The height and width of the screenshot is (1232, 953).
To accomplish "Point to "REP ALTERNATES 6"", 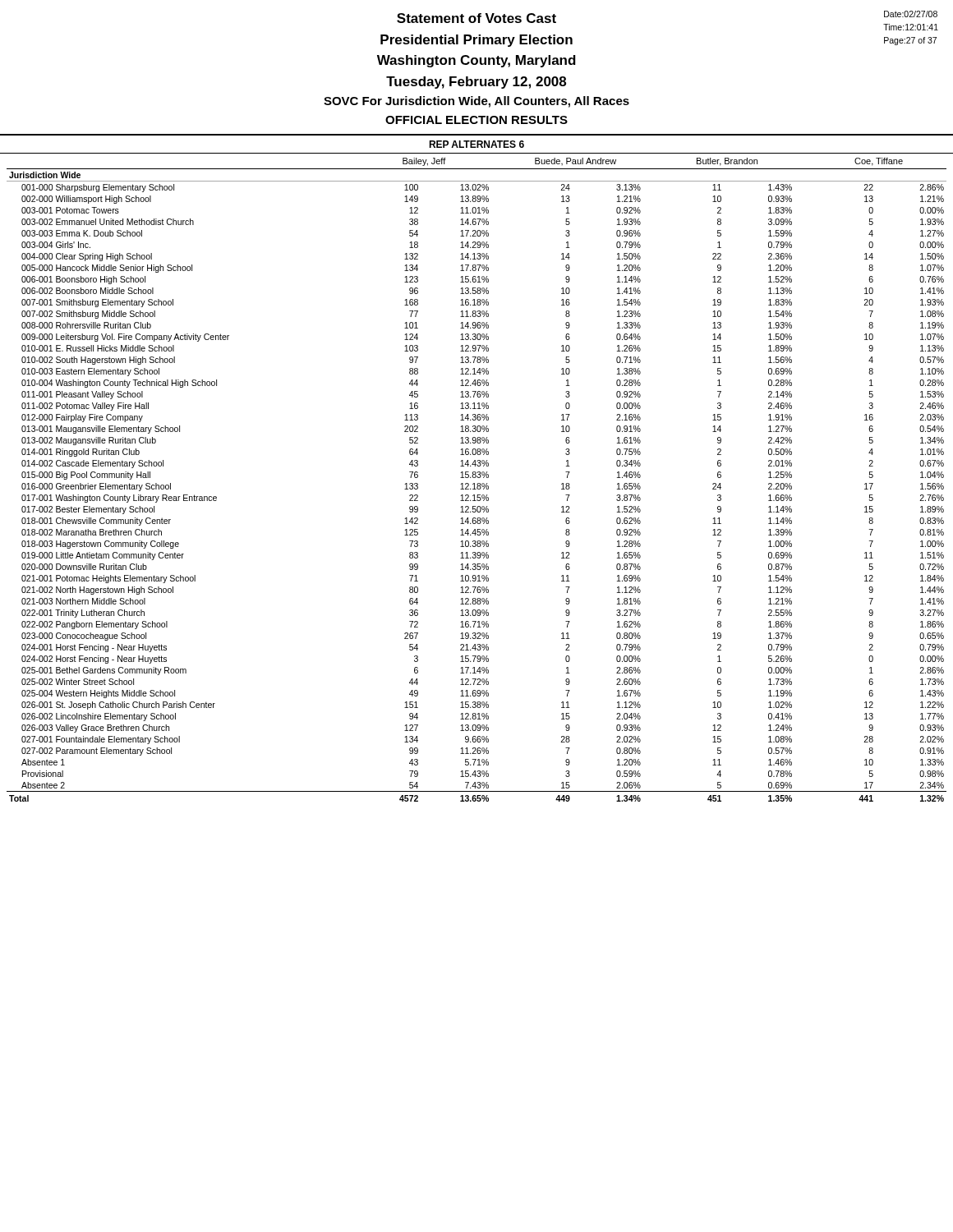I will point(476,145).
